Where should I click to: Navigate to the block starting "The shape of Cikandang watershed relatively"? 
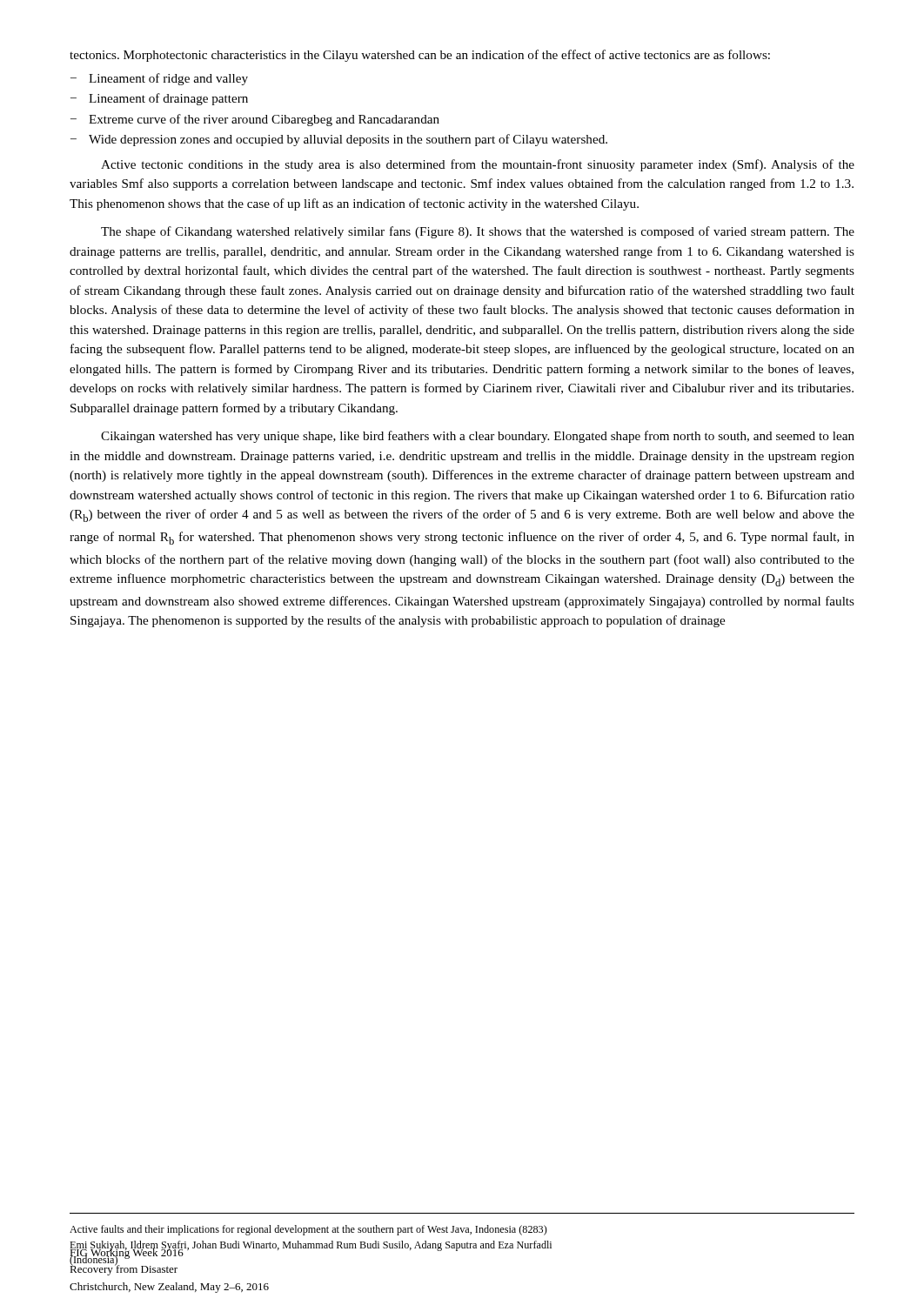coord(462,320)
